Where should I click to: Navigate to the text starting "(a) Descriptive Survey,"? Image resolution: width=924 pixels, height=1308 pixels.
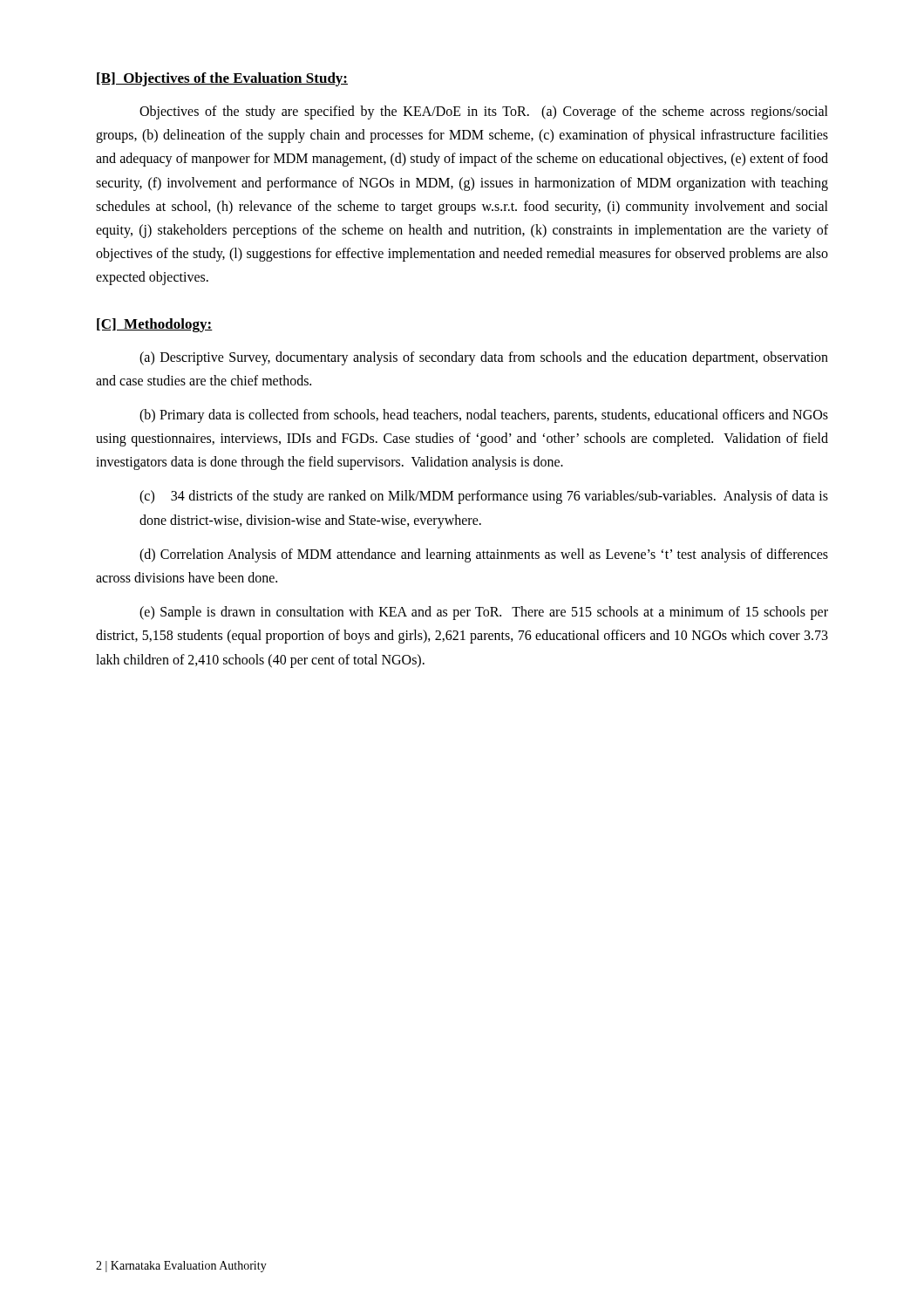click(462, 369)
